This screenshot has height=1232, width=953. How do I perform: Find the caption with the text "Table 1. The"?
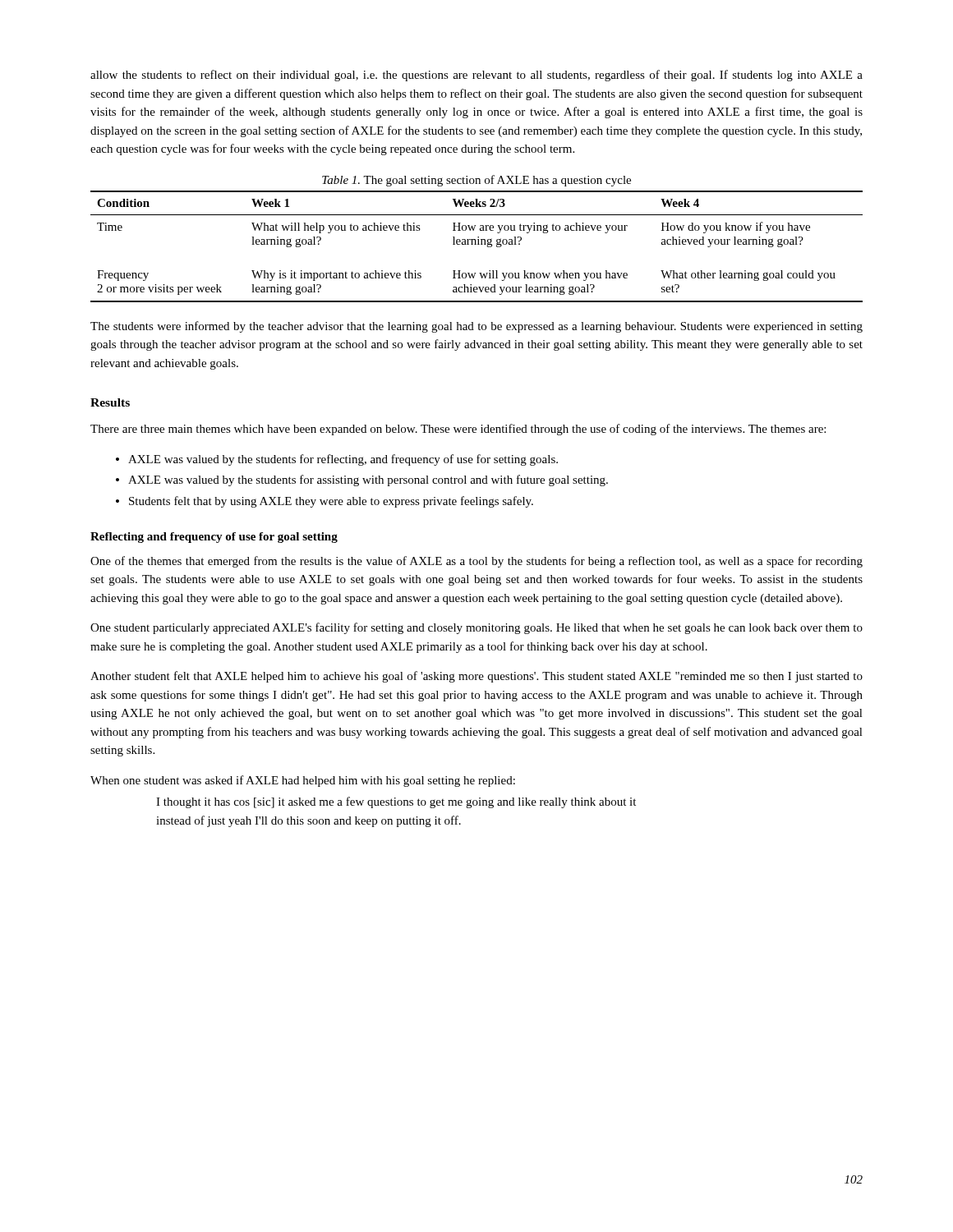476,179
